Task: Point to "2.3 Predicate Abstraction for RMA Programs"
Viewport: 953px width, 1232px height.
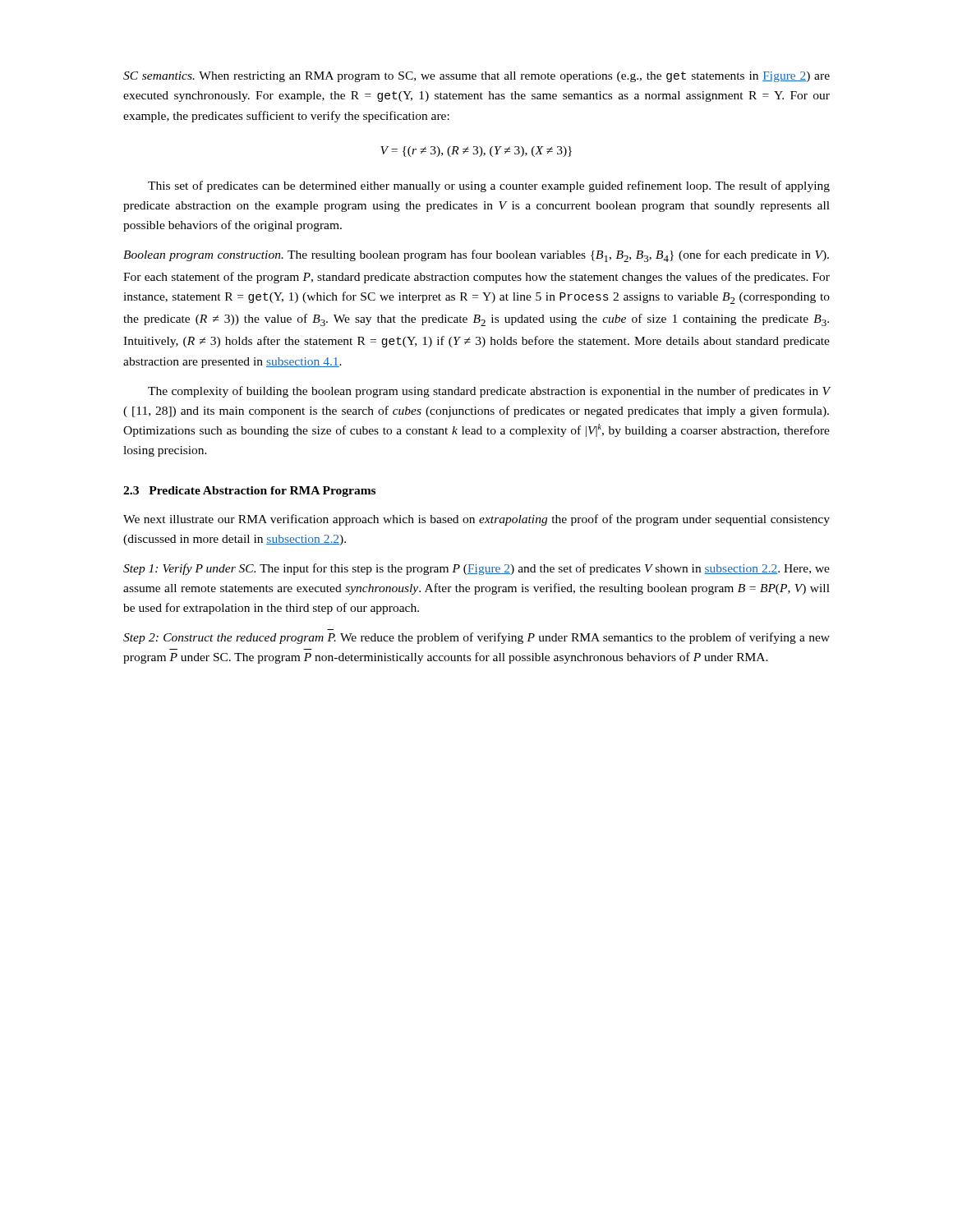Action: click(249, 492)
